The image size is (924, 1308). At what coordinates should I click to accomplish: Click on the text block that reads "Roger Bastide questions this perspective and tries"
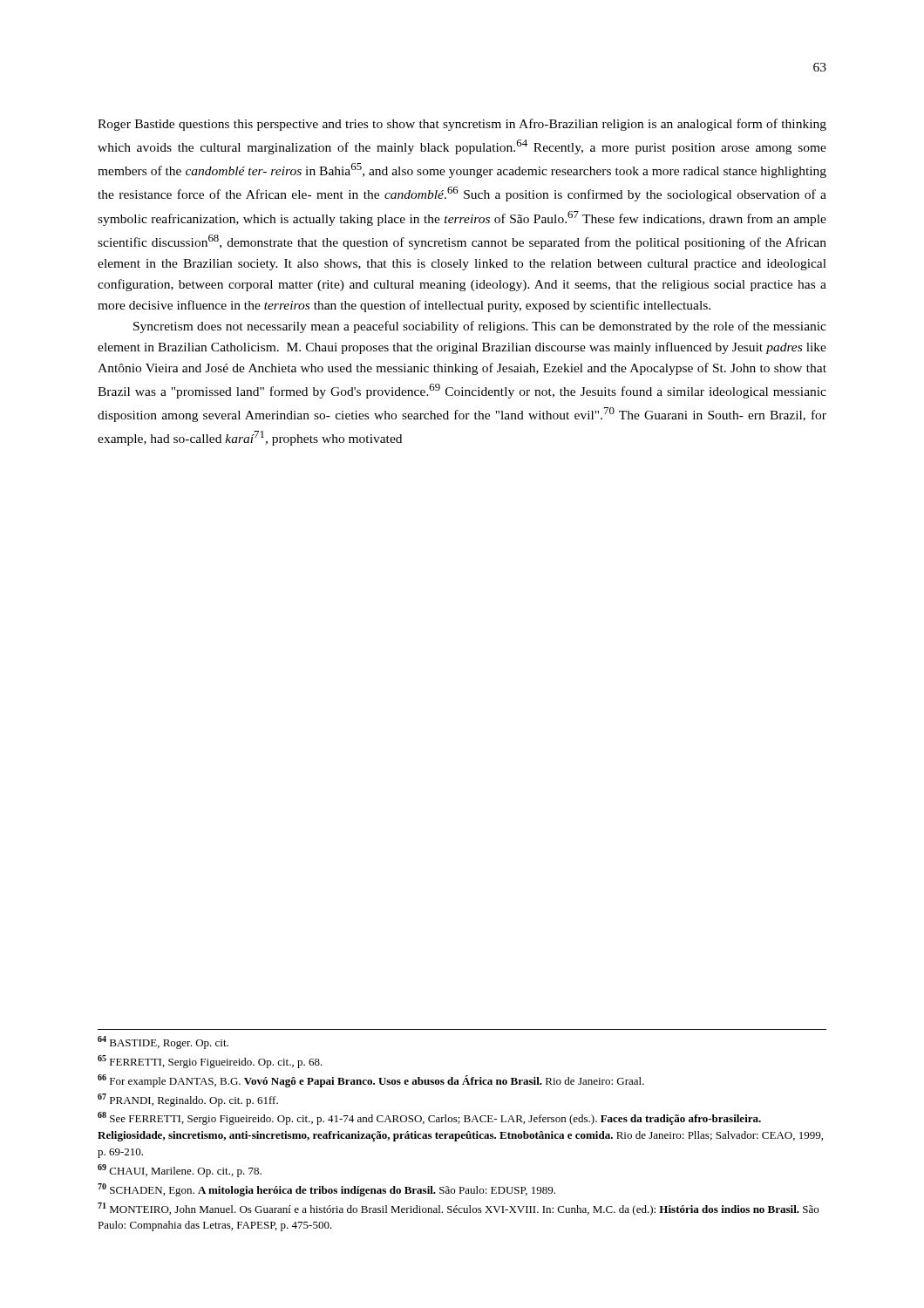pos(462,281)
